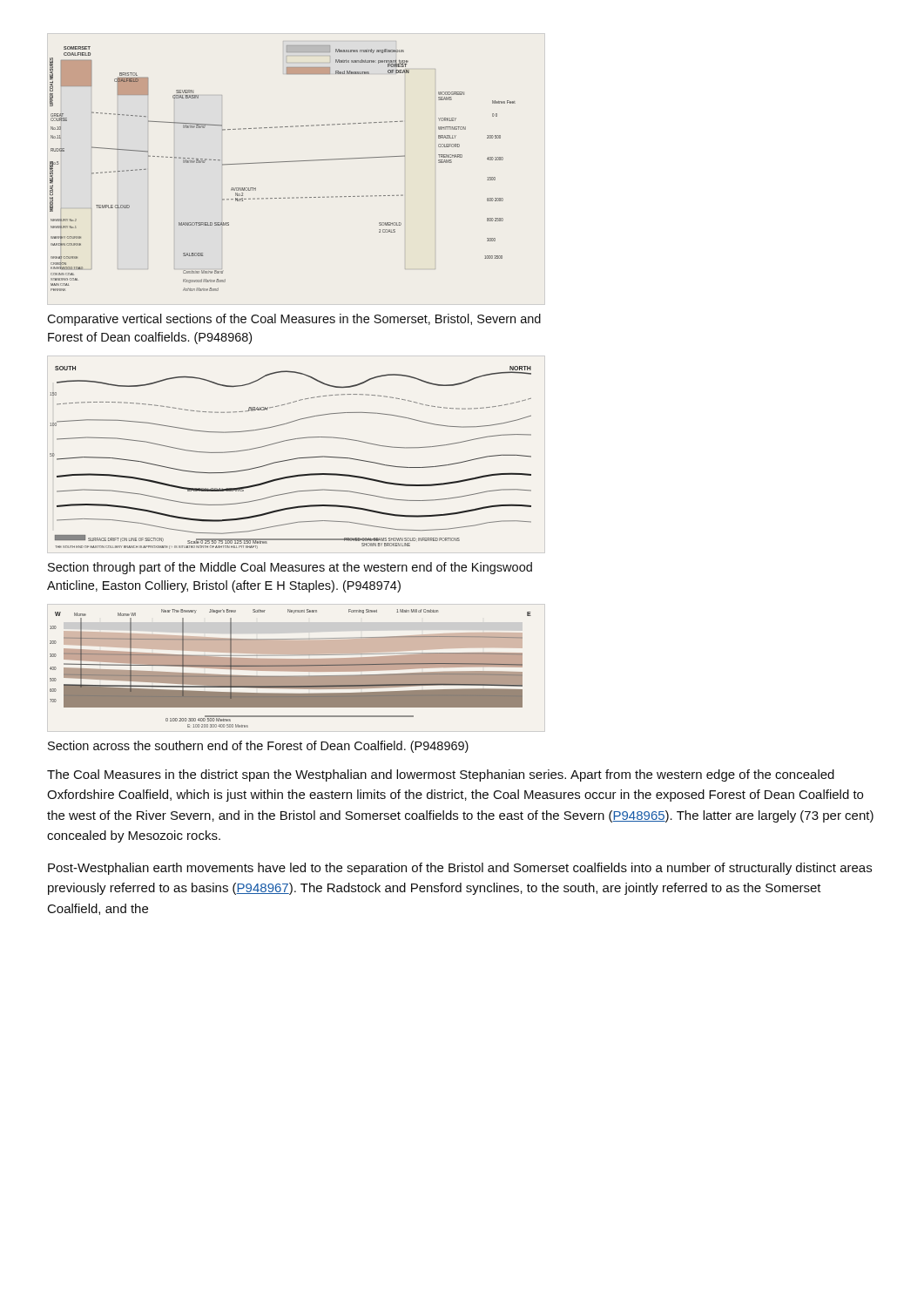Locate the caption that opens with "Section across the southern end"

pos(258,746)
